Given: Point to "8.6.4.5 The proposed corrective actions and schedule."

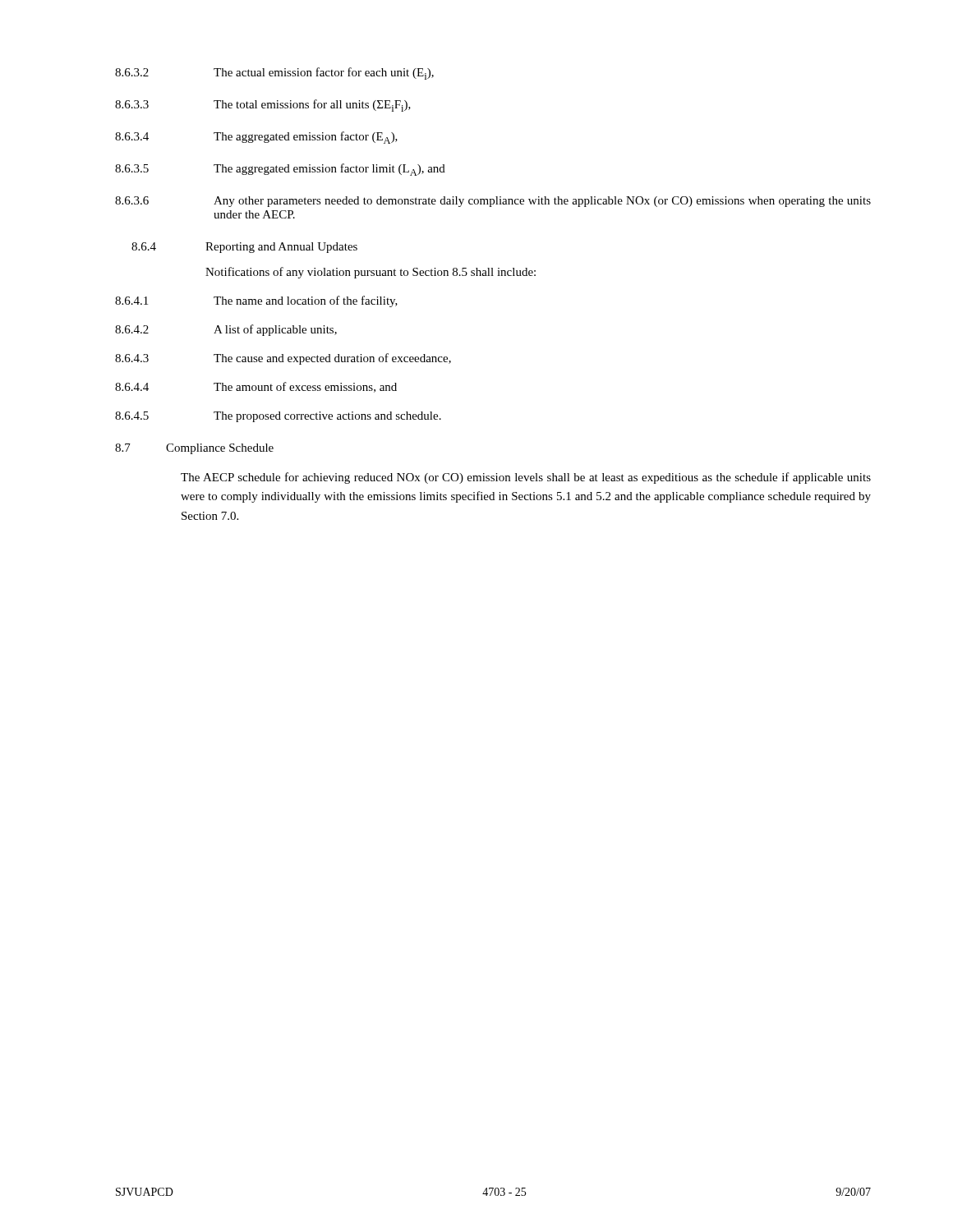Looking at the screenshot, I should tap(278, 417).
